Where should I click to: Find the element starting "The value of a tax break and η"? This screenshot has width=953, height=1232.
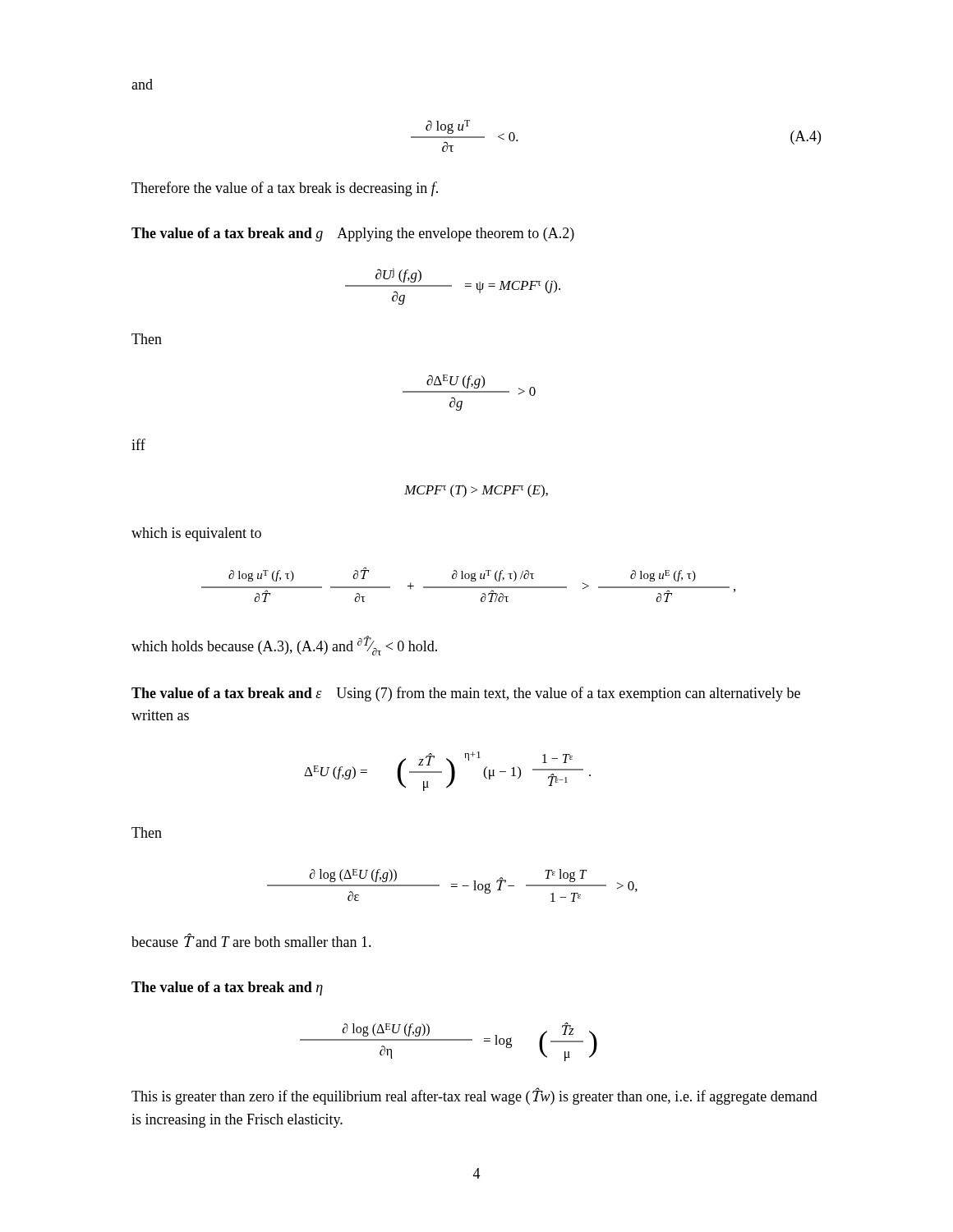click(x=227, y=987)
